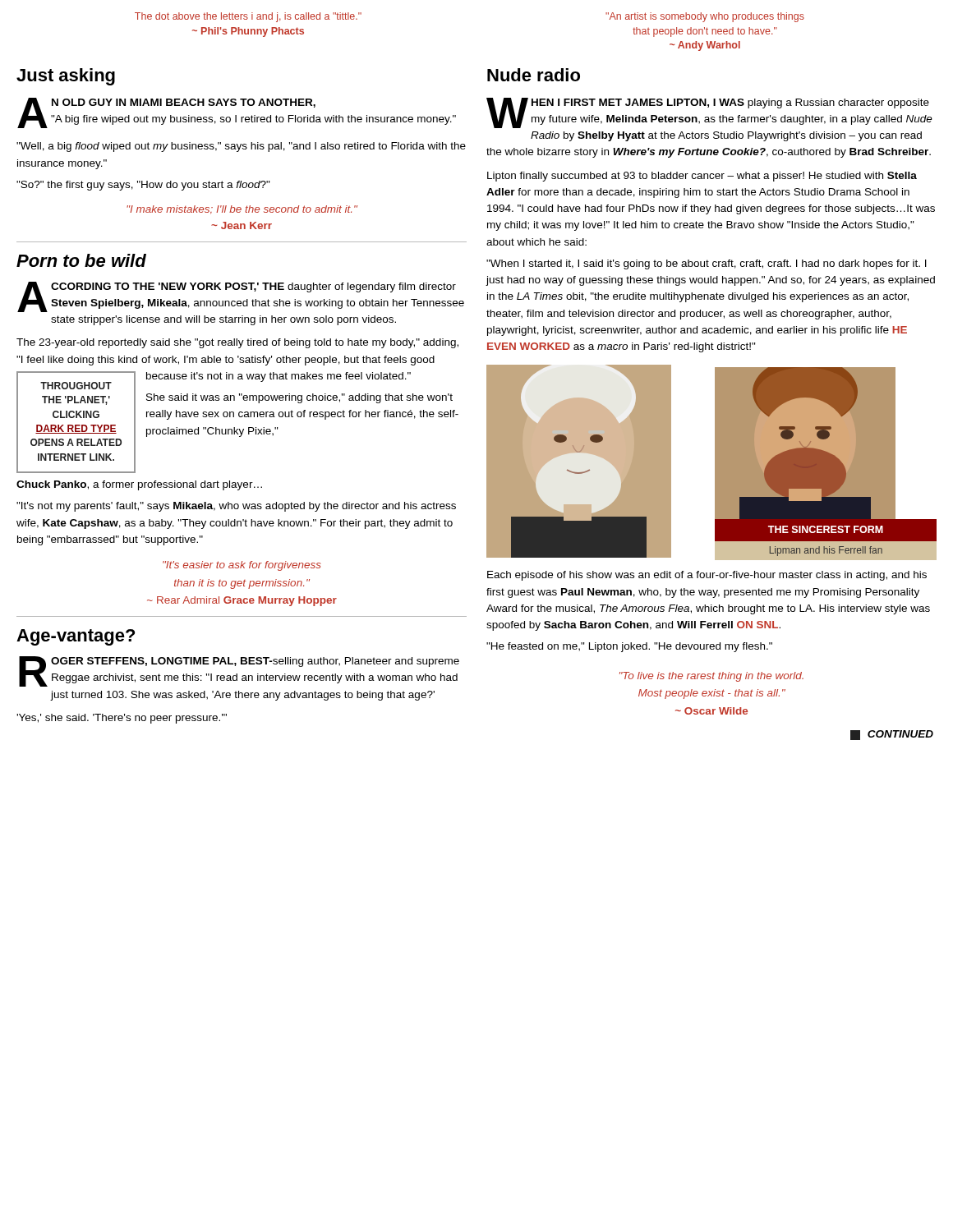Select a photo
Viewport: 953px width, 1232px height.
click(x=711, y=463)
